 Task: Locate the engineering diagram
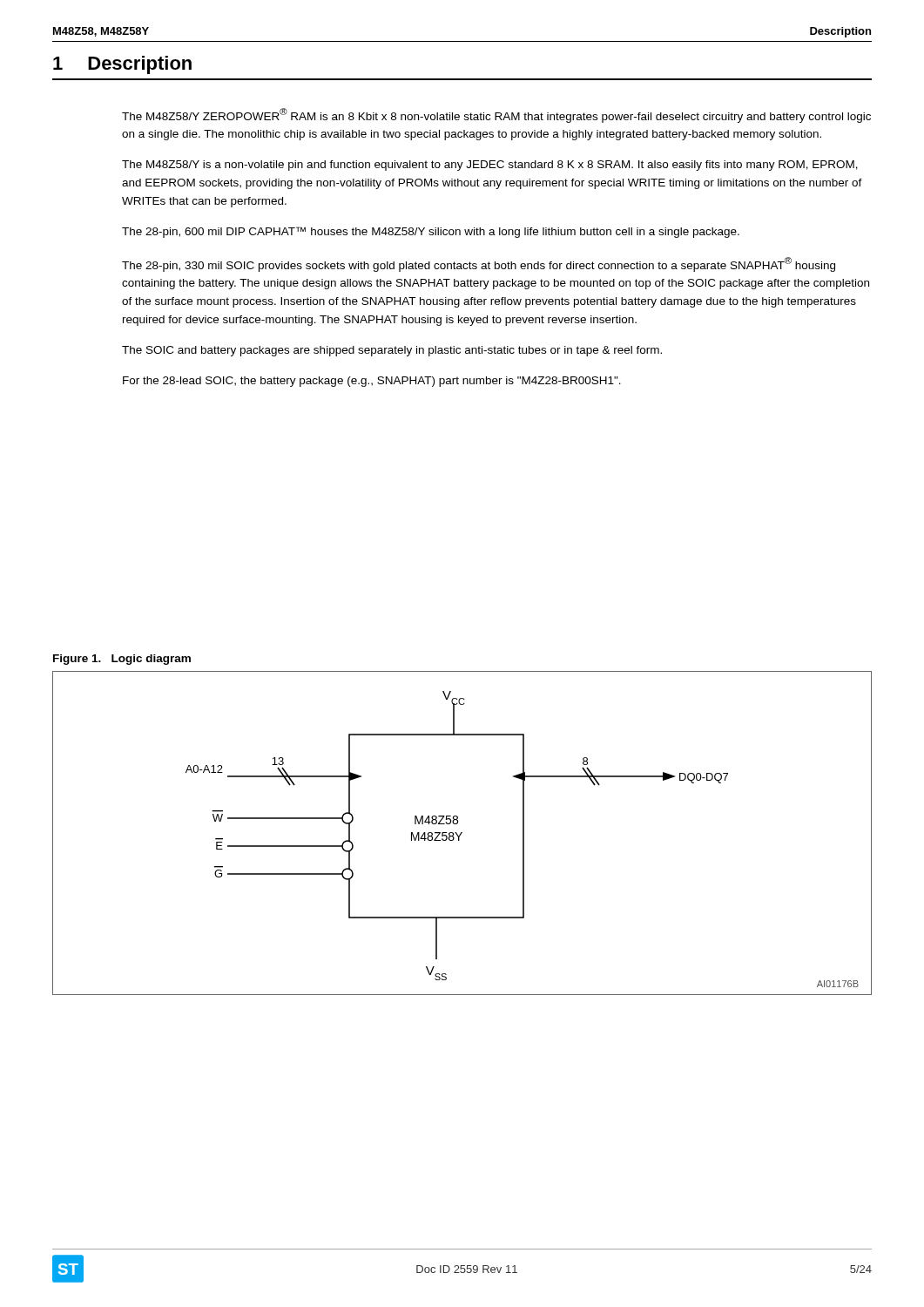click(x=462, y=833)
